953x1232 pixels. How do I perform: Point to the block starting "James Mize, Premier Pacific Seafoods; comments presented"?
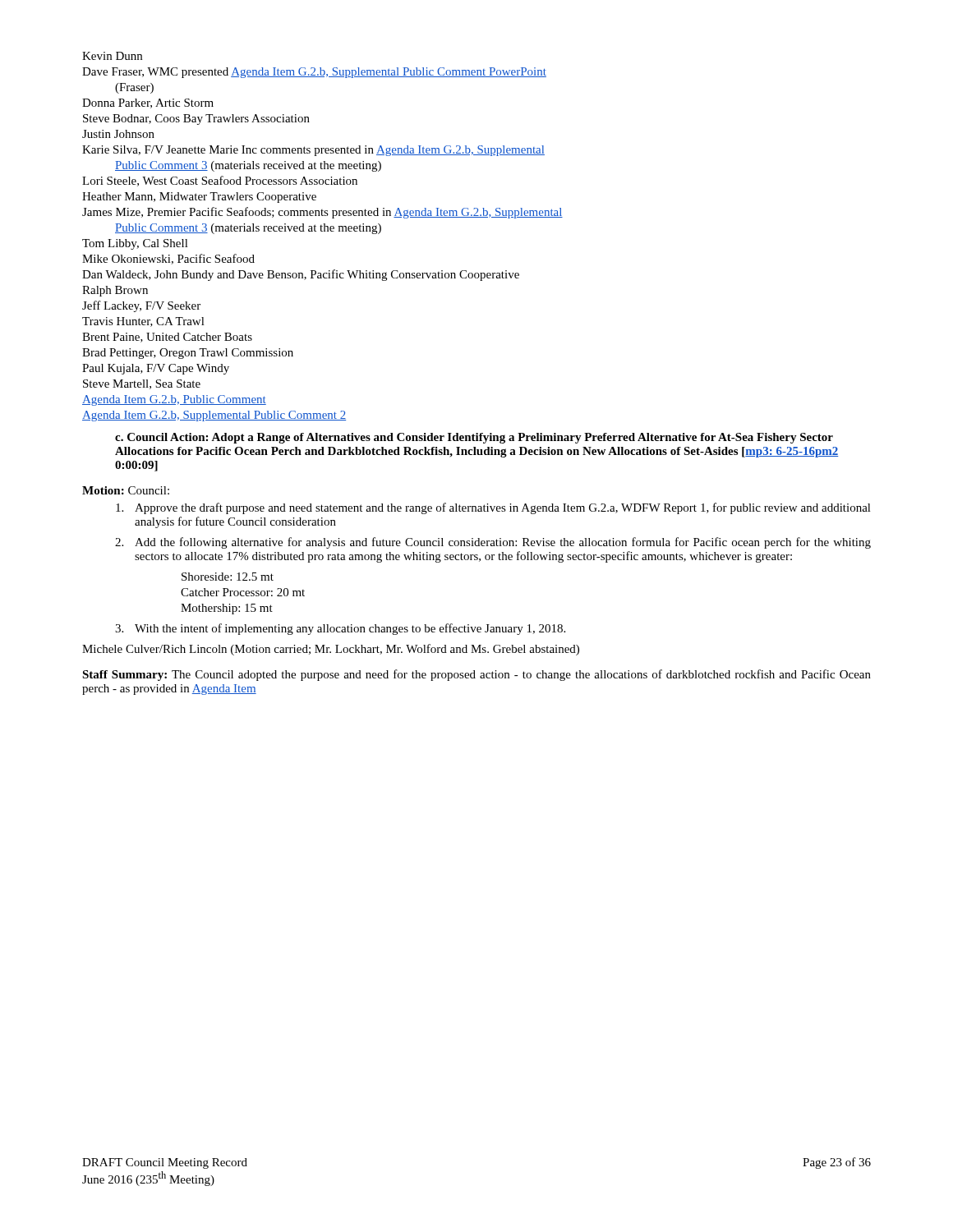[476, 220]
